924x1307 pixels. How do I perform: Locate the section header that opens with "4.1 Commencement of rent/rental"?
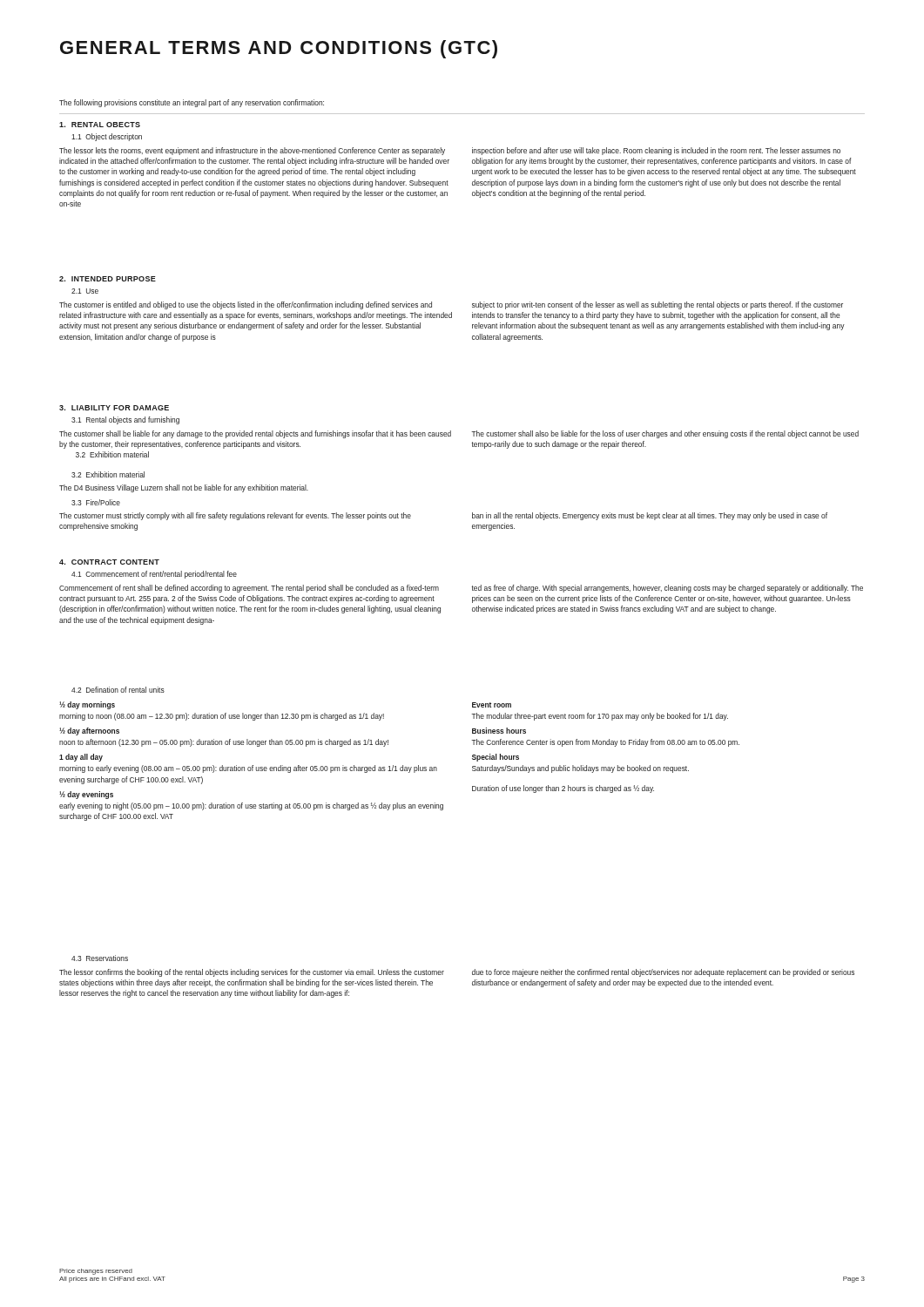(154, 574)
